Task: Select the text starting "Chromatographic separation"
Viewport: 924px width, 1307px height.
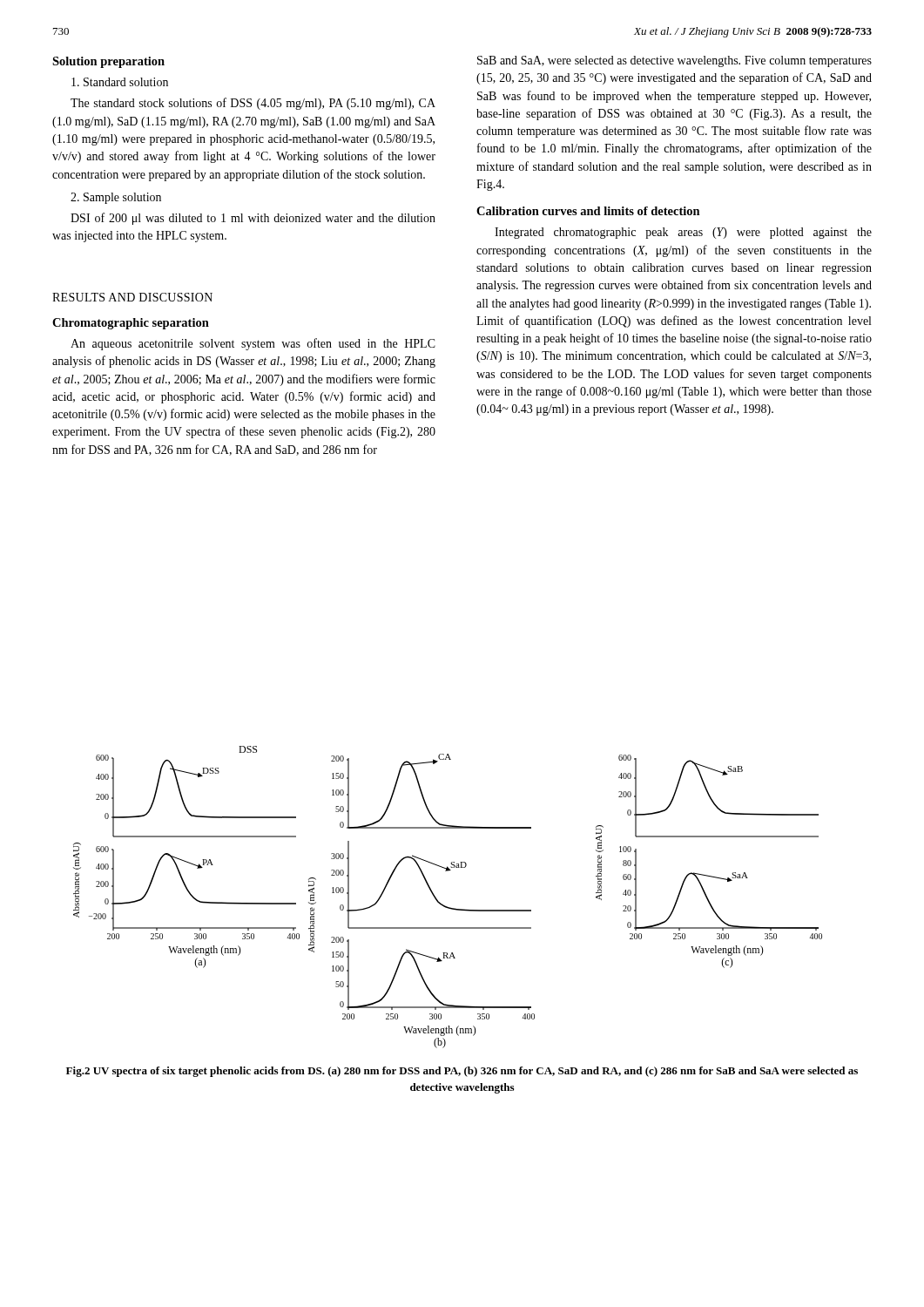Action: pos(131,324)
